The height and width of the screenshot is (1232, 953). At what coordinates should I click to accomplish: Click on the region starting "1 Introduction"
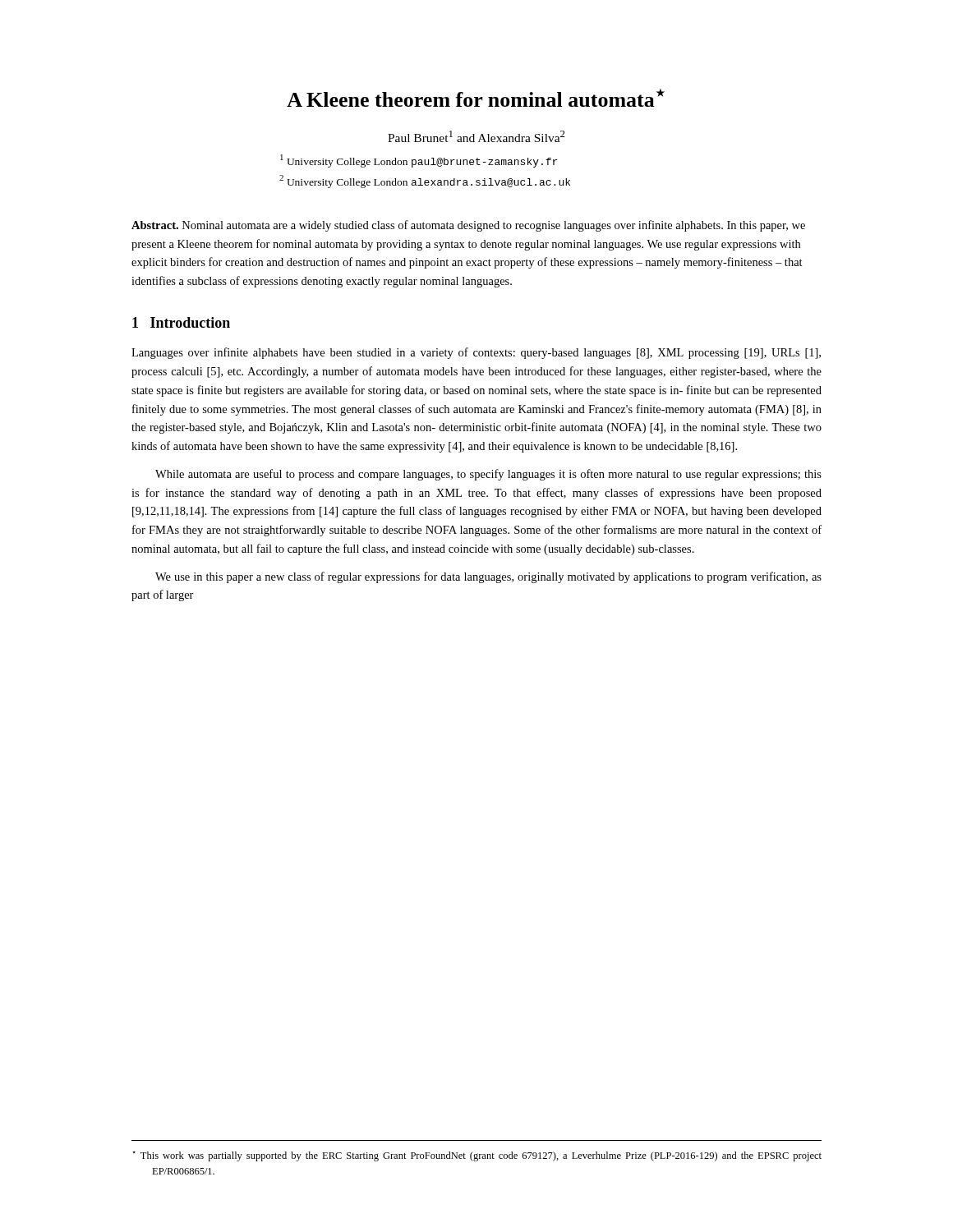coord(181,323)
